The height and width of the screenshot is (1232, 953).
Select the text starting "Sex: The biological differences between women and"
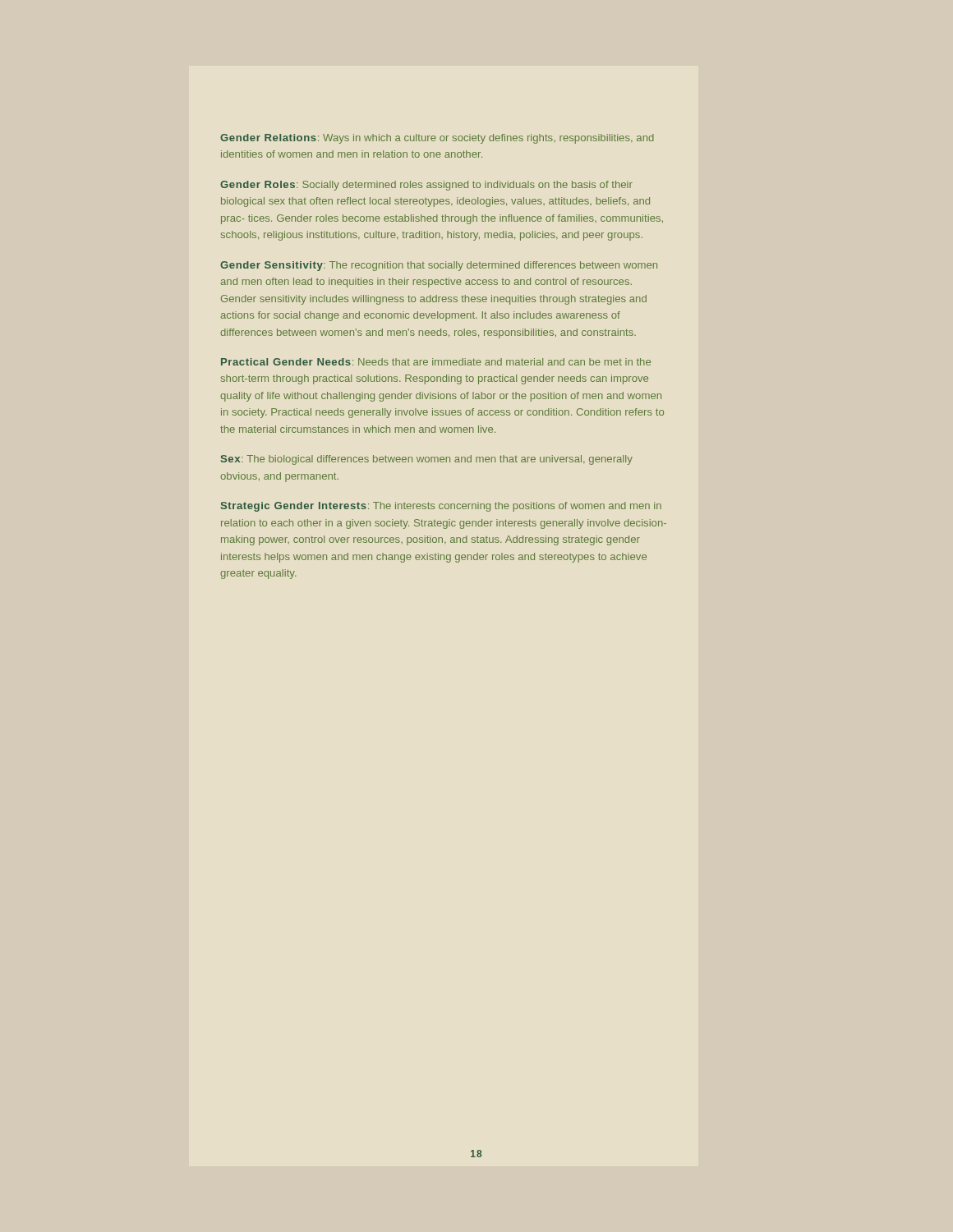coord(426,467)
